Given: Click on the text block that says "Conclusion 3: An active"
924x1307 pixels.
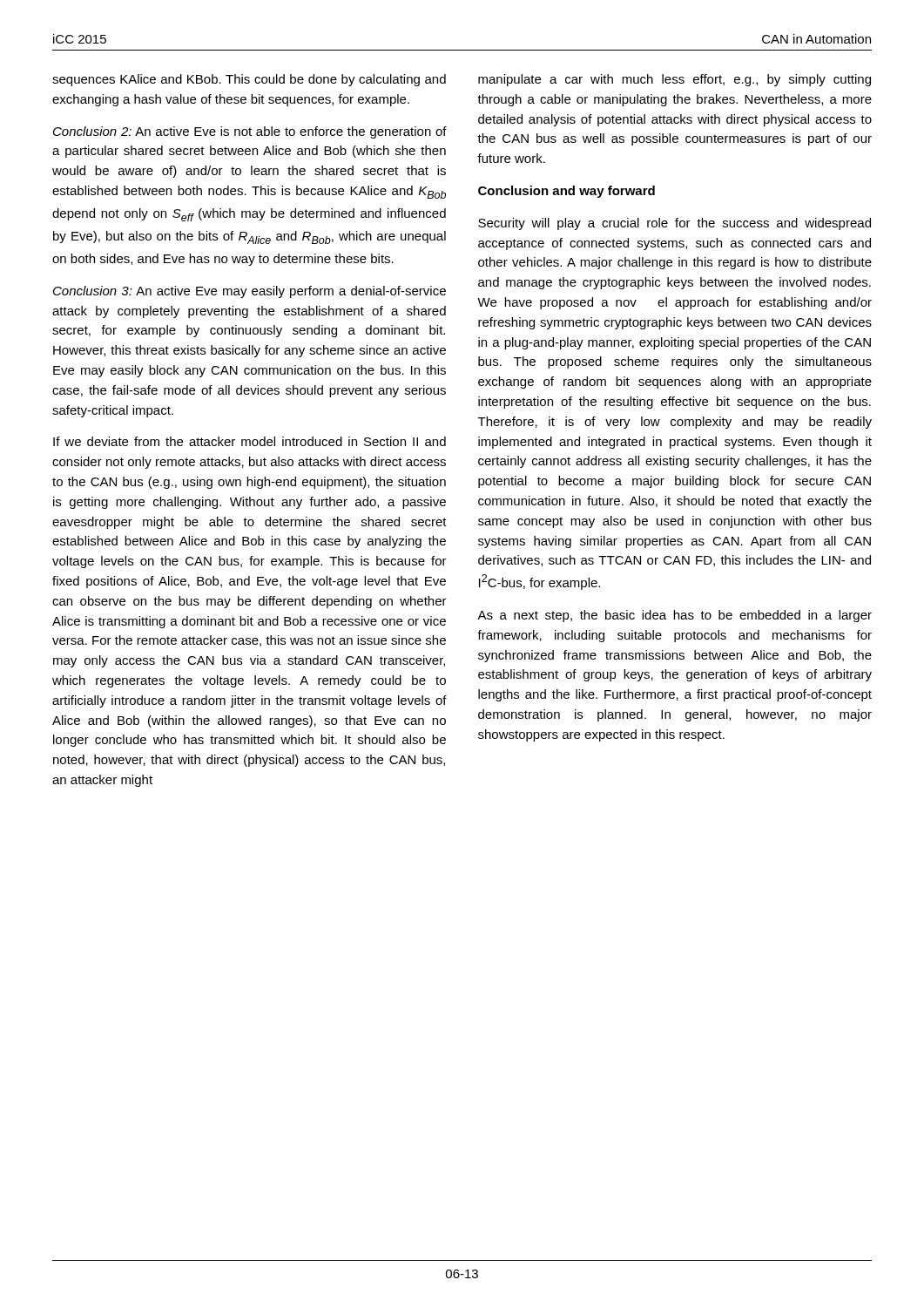Looking at the screenshot, I should click(249, 351).
